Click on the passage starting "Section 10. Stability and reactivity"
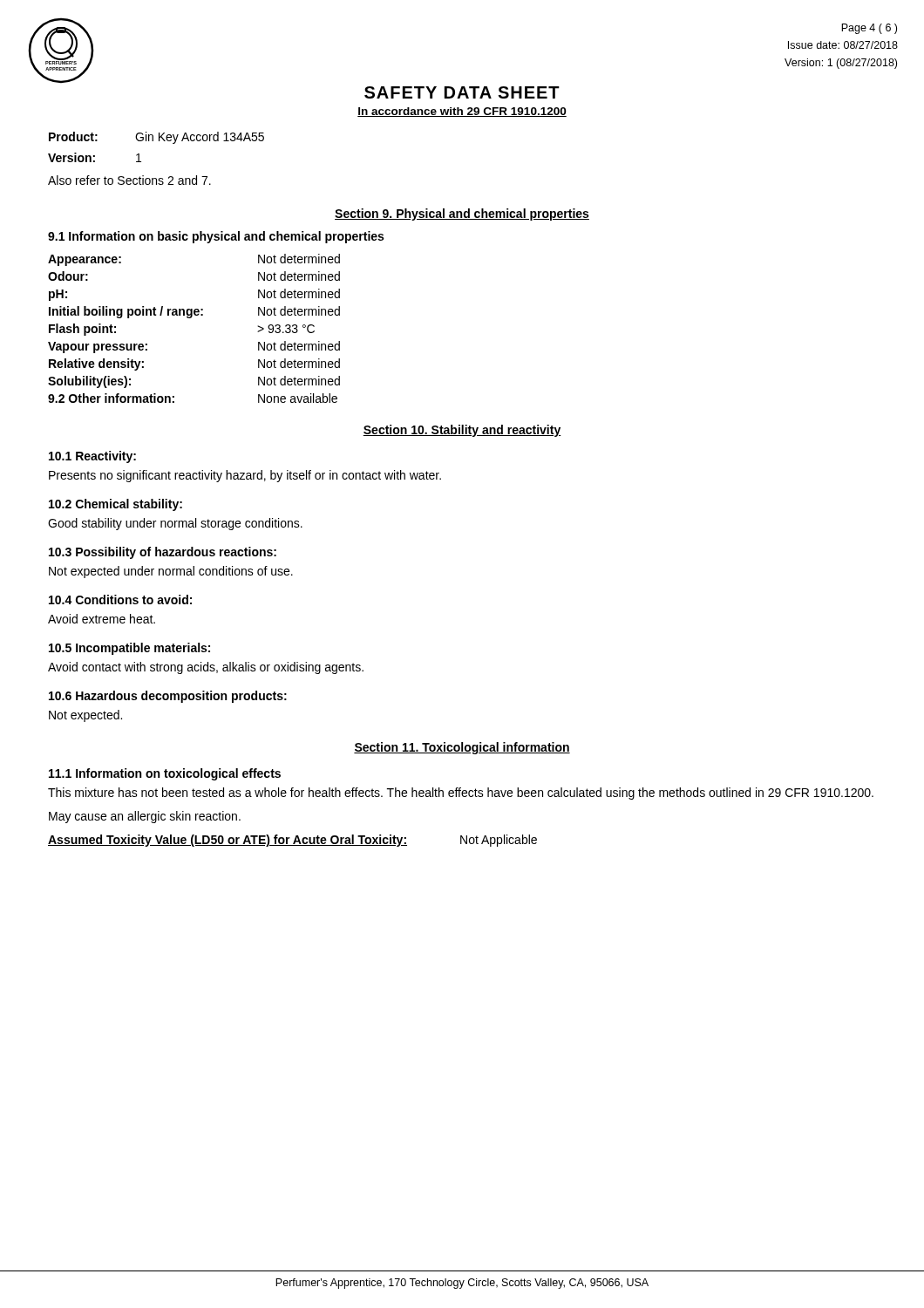This screenshot has height=1308, width=924. (462, 430)
